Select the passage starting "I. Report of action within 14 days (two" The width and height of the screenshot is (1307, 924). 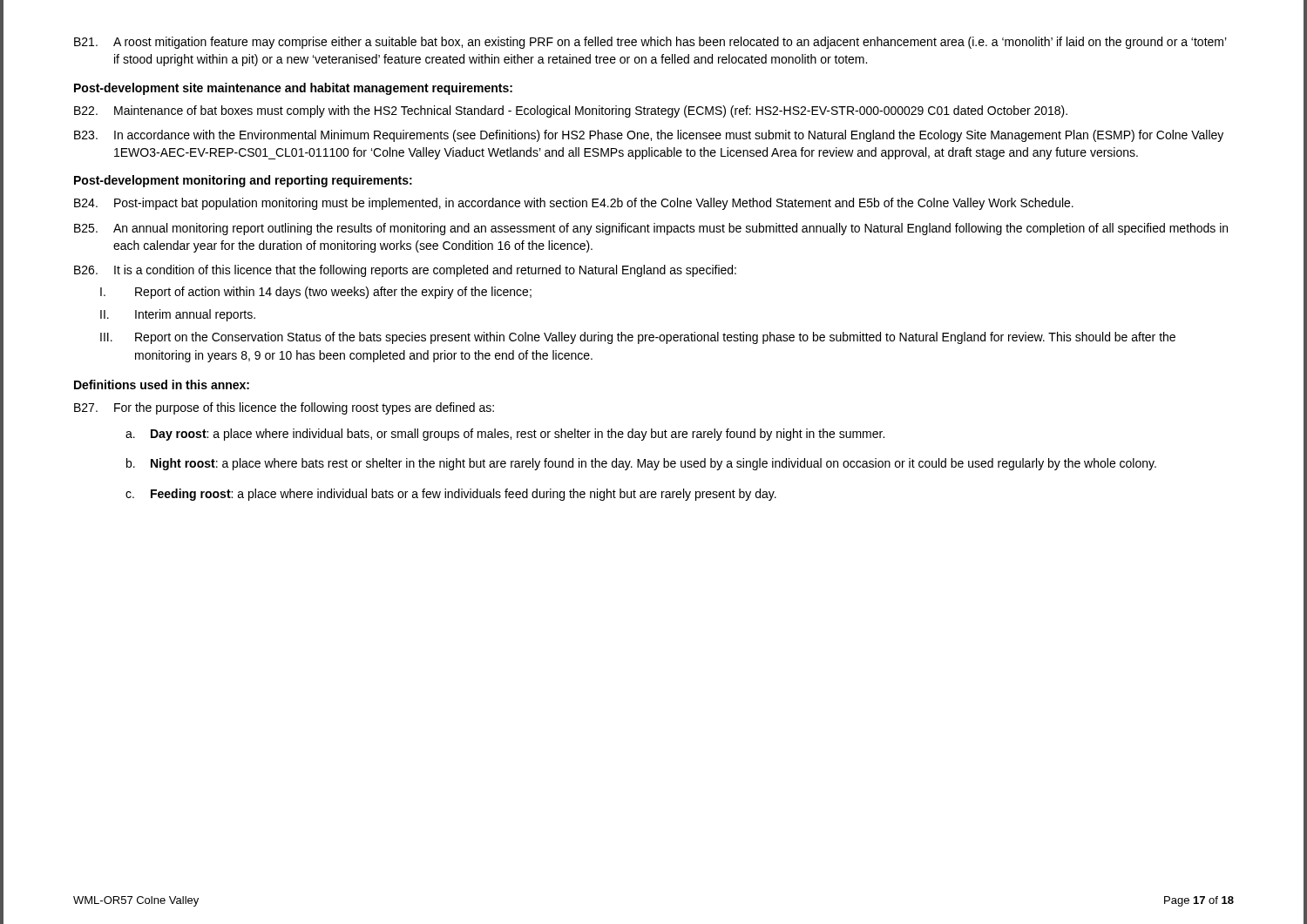click(316, 292)
